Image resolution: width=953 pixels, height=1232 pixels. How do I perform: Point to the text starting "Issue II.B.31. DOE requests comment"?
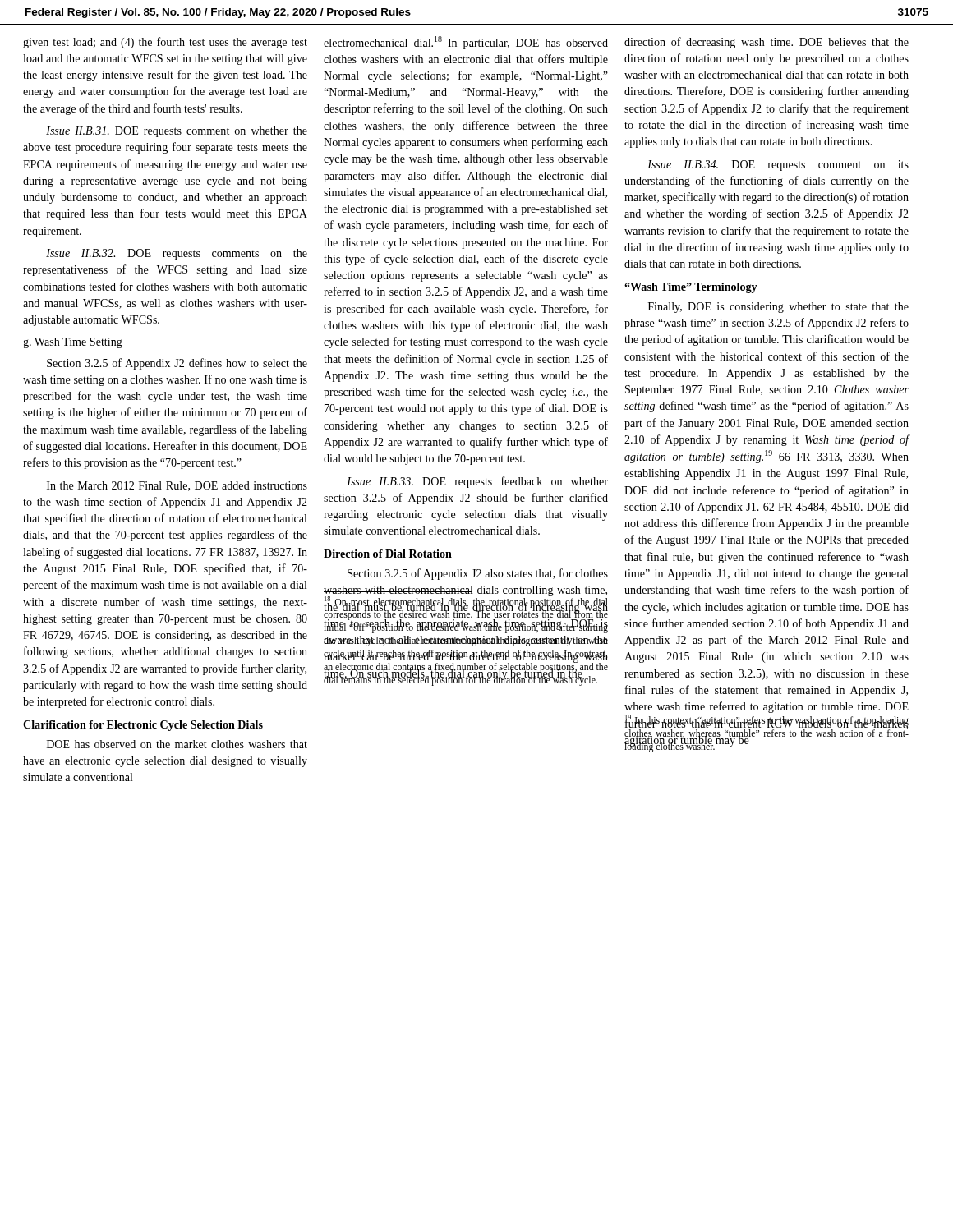[x=165, y=181]
